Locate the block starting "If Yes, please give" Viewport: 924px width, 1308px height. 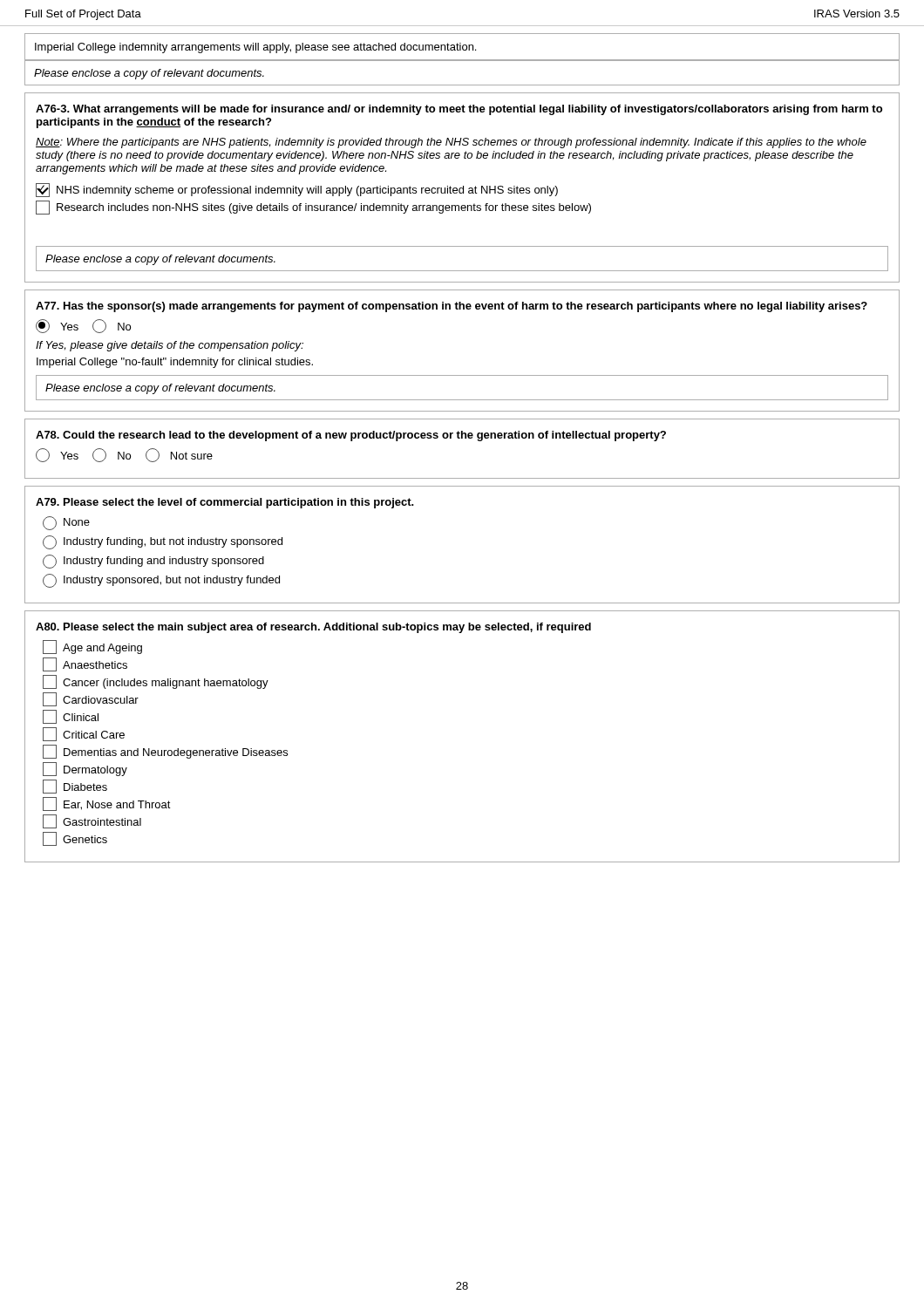170,345
